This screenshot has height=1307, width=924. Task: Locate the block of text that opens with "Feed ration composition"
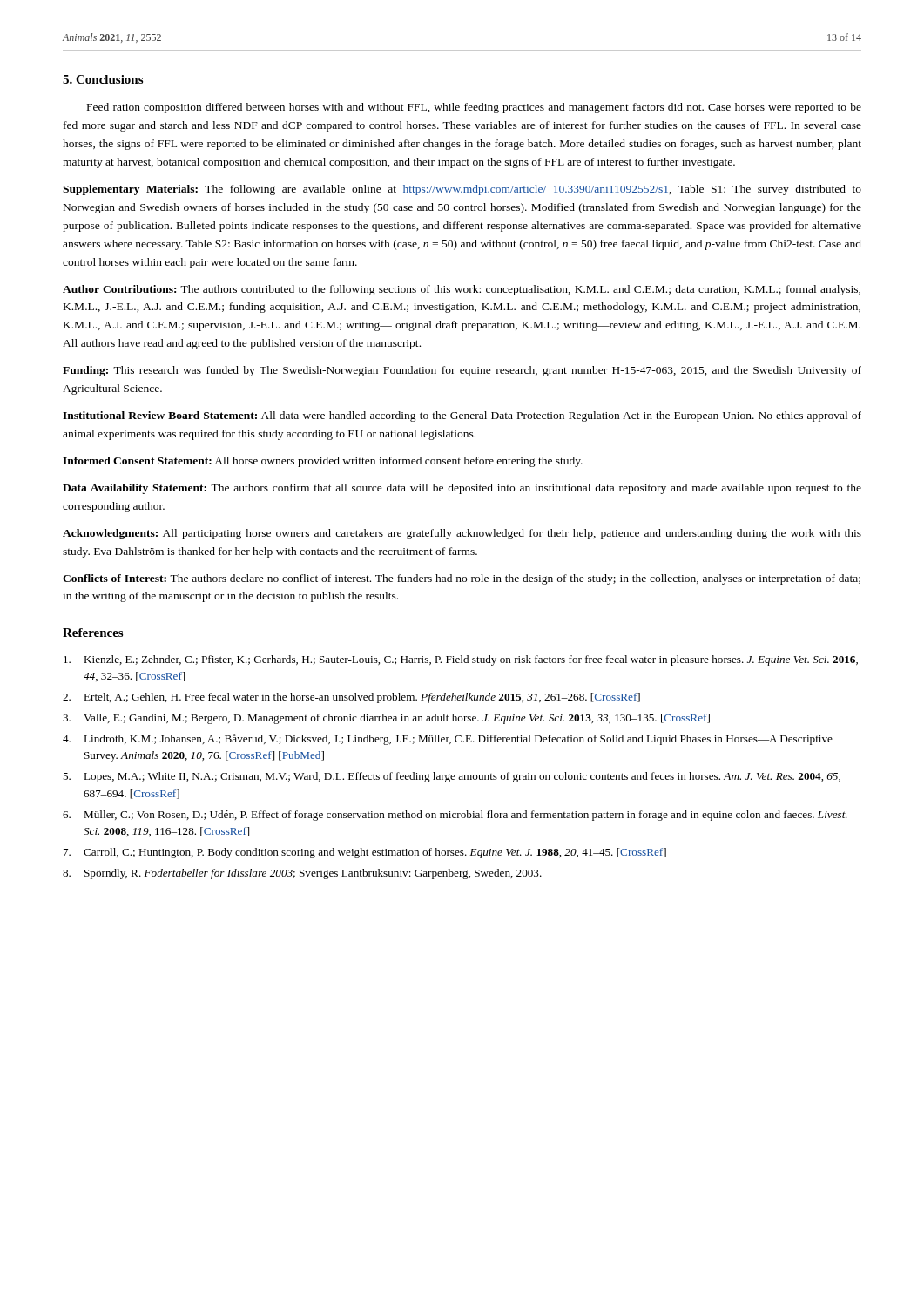point(462,135)
